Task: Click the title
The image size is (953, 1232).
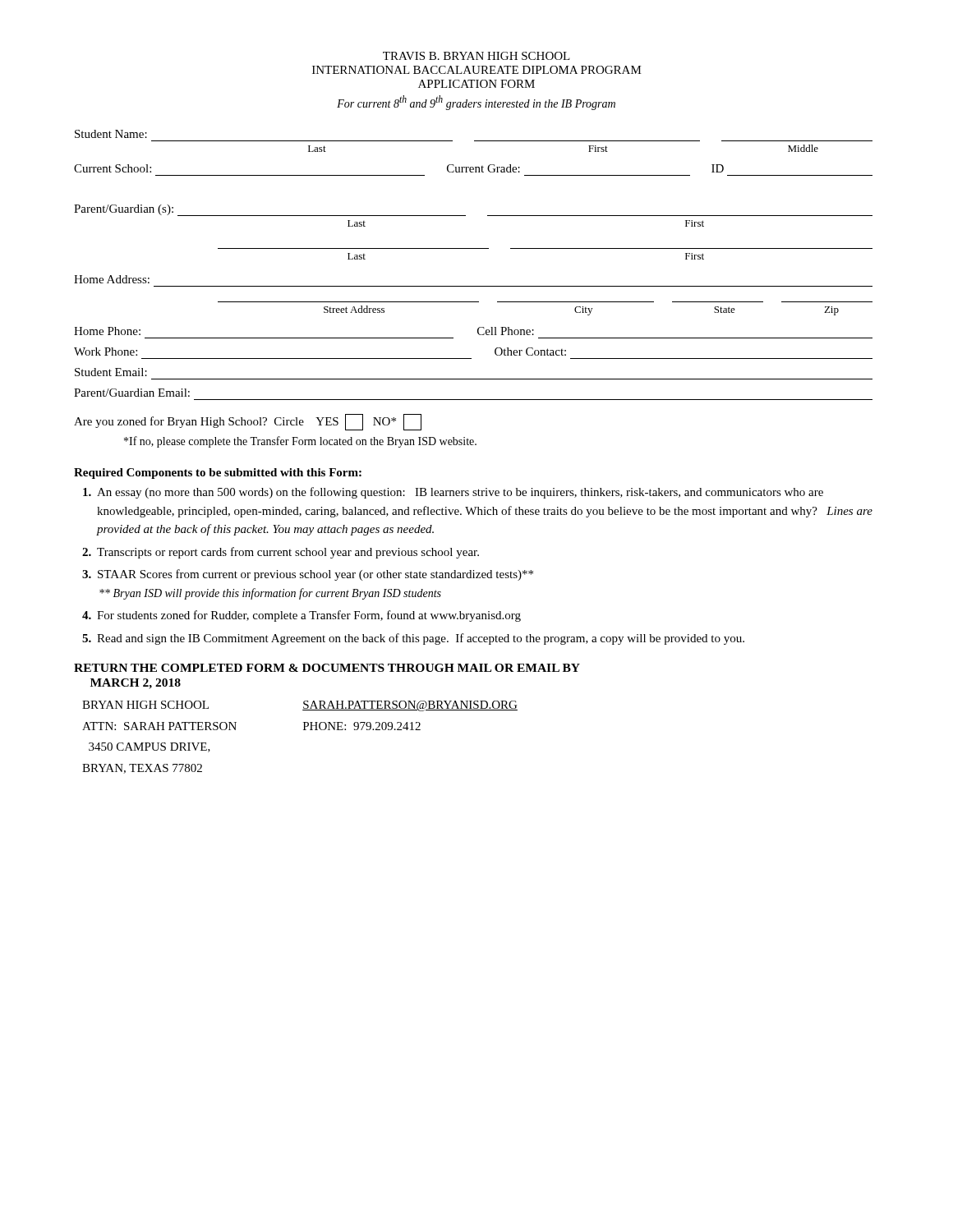Action: 476,70
